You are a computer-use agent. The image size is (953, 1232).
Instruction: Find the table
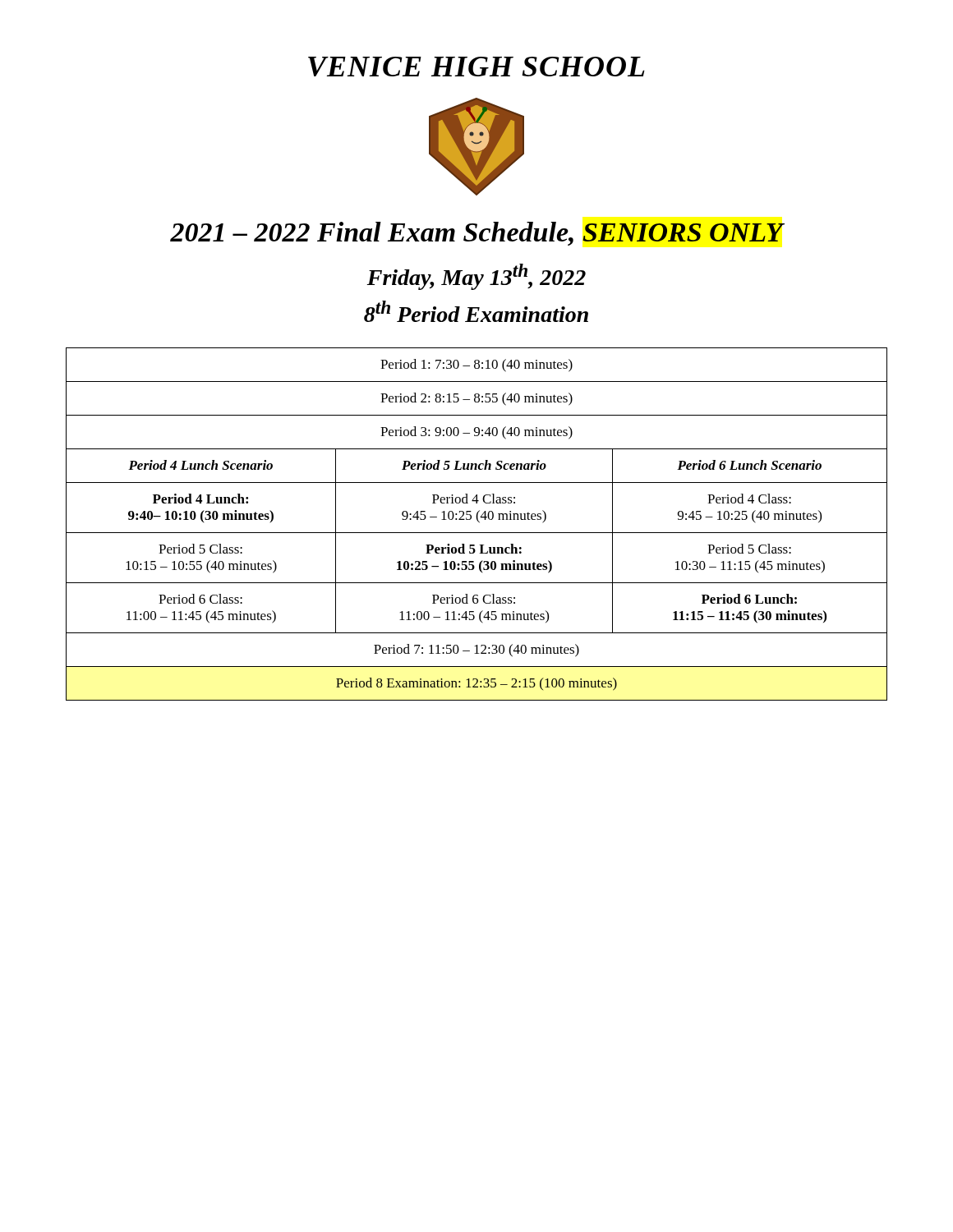(476, 524)
